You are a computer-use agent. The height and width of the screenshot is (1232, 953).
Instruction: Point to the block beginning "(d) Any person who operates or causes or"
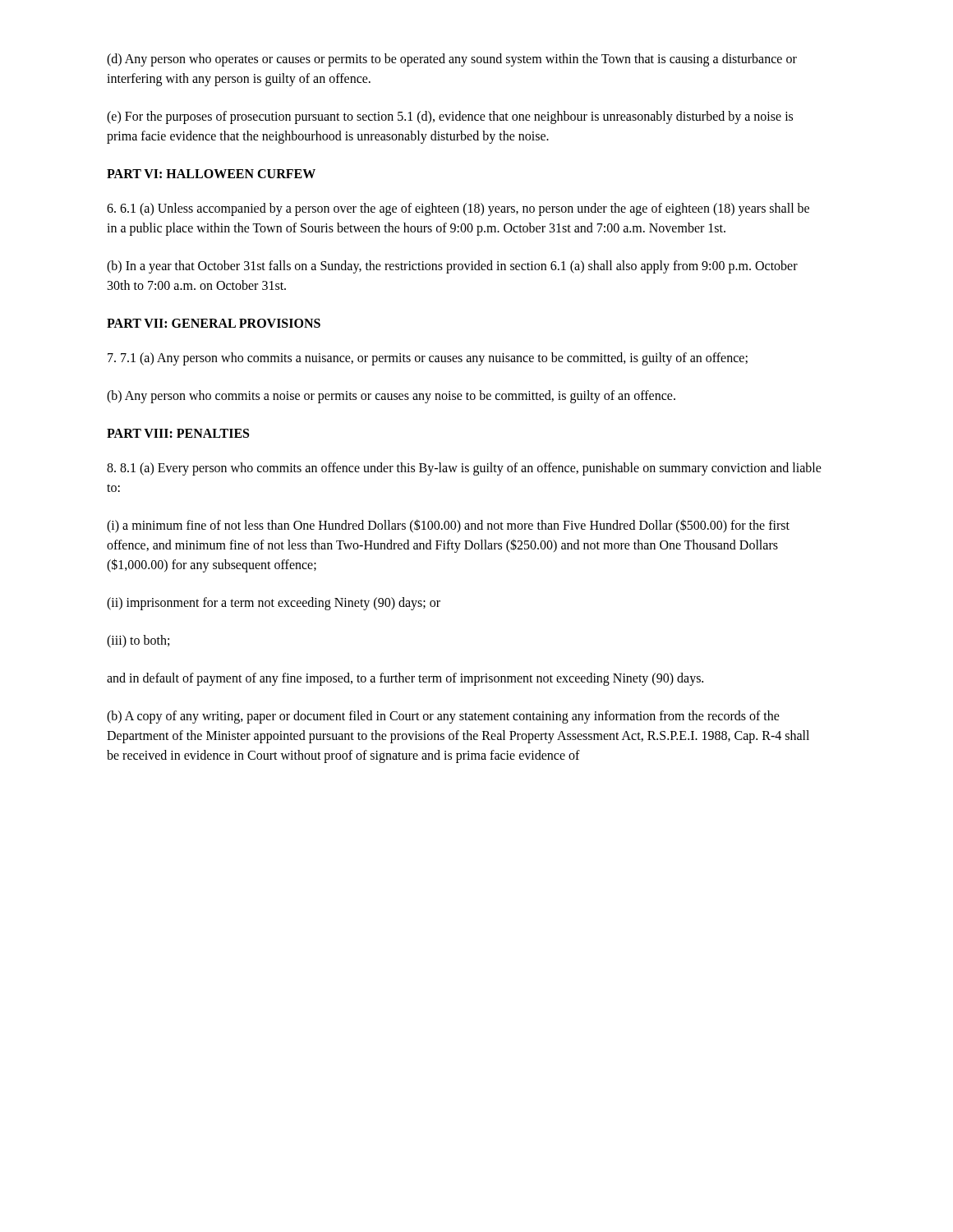pyautogui.click(x=452, y=69)
